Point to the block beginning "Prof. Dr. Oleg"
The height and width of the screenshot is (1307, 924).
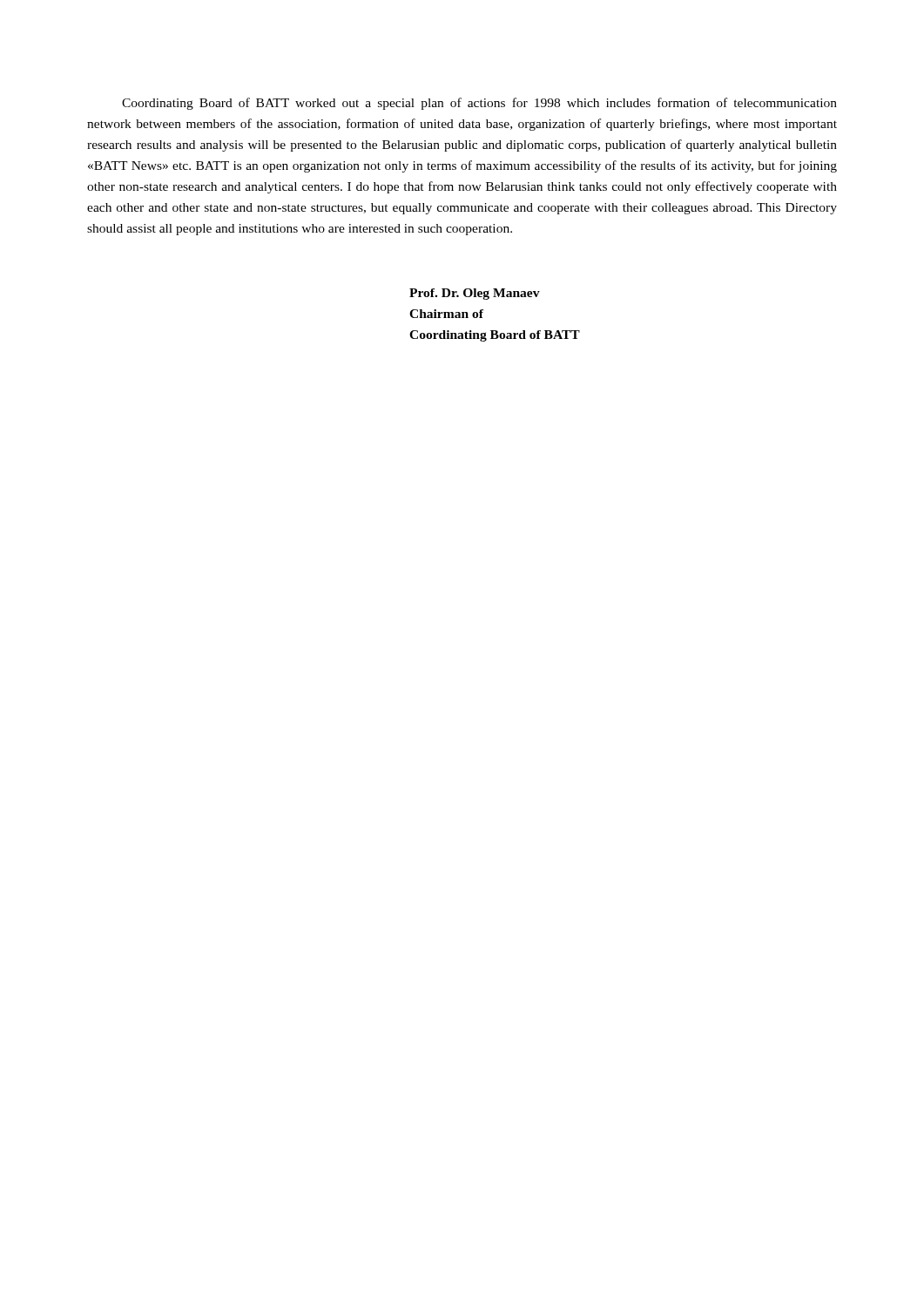coord(475,294)
